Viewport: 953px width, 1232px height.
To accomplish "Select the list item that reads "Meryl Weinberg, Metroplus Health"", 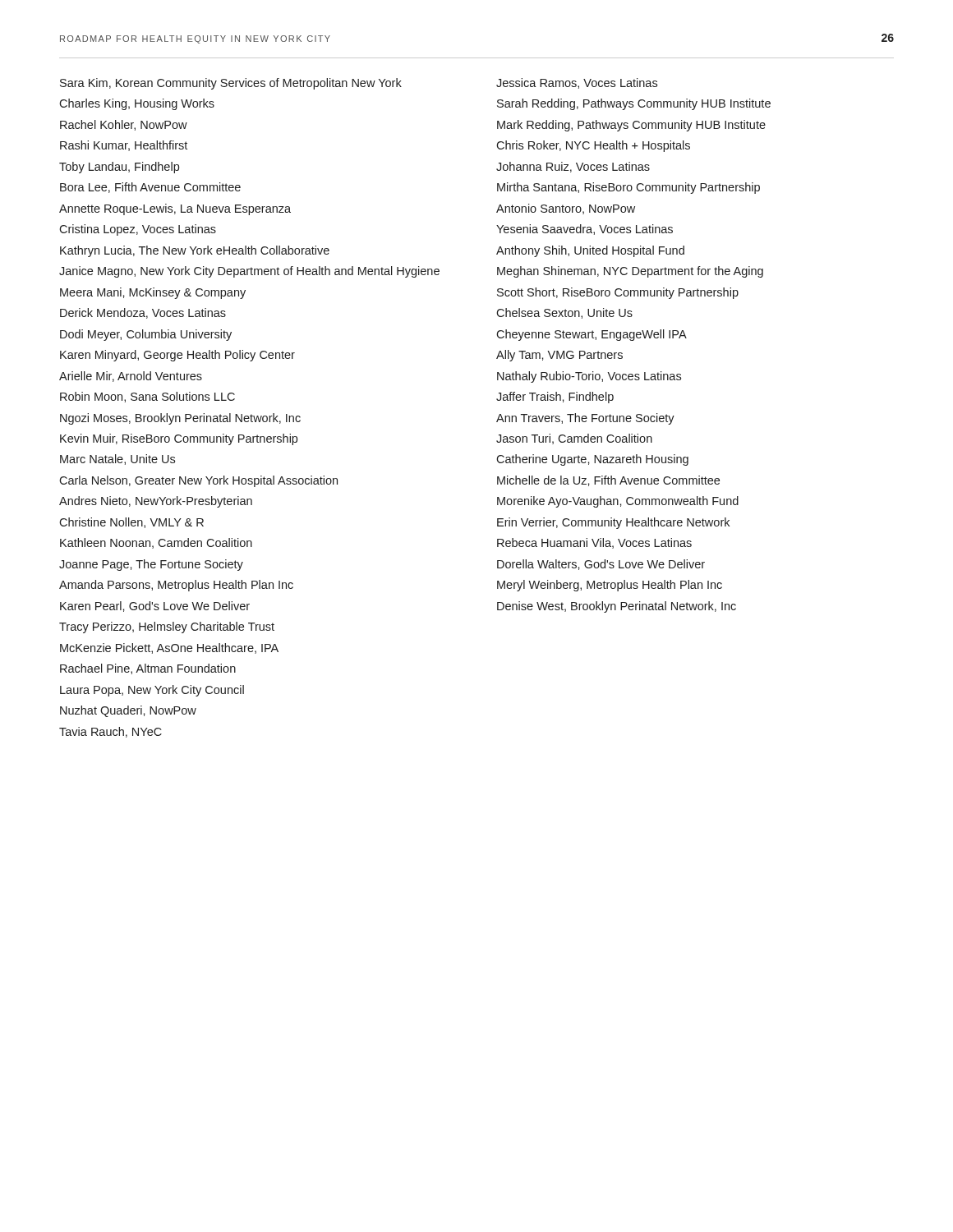I will [609, 585].
